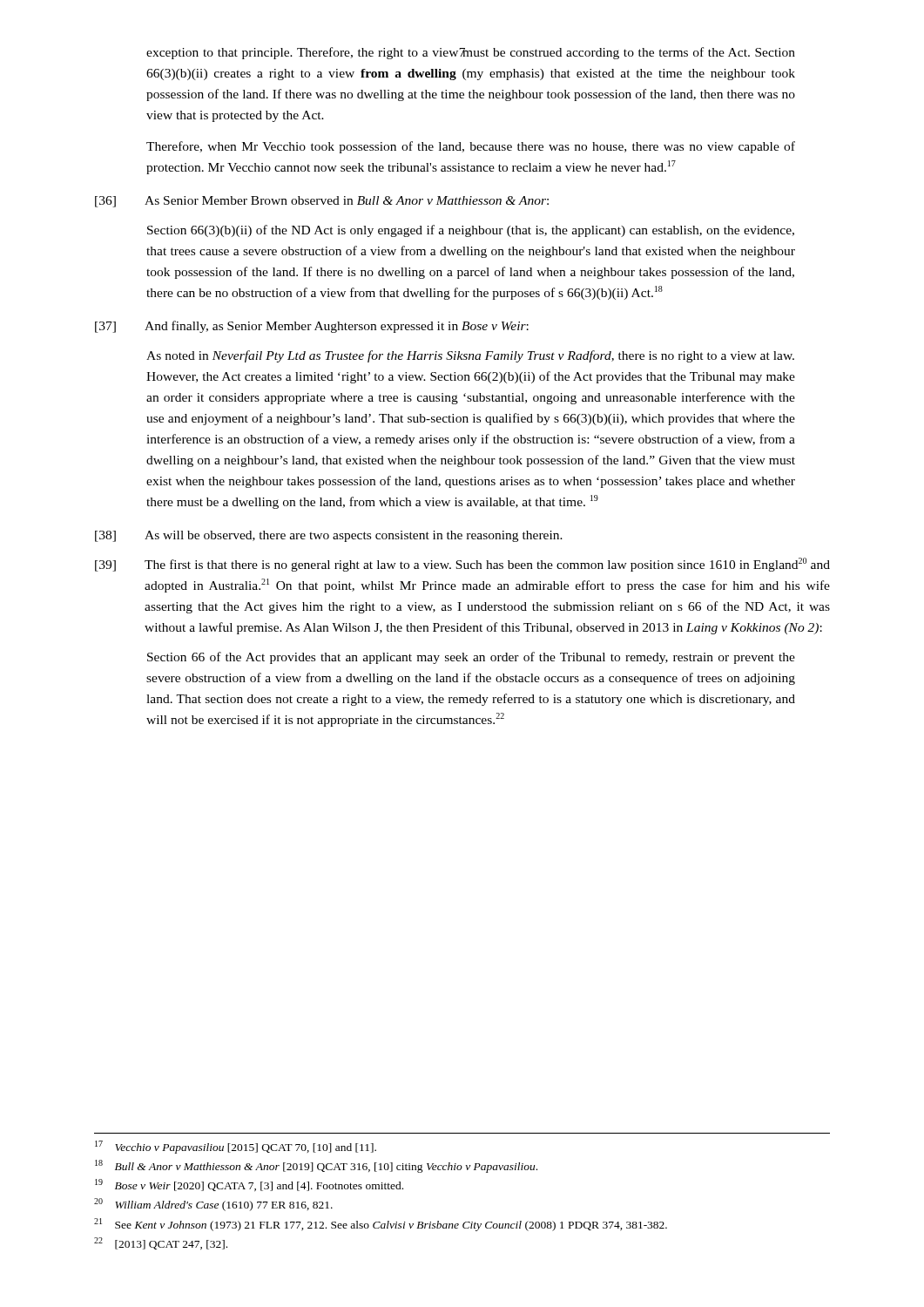
Task: Click on the text block that reads "Therefore, when Mr Vecchio took possession of"
Action: point(471,156)
